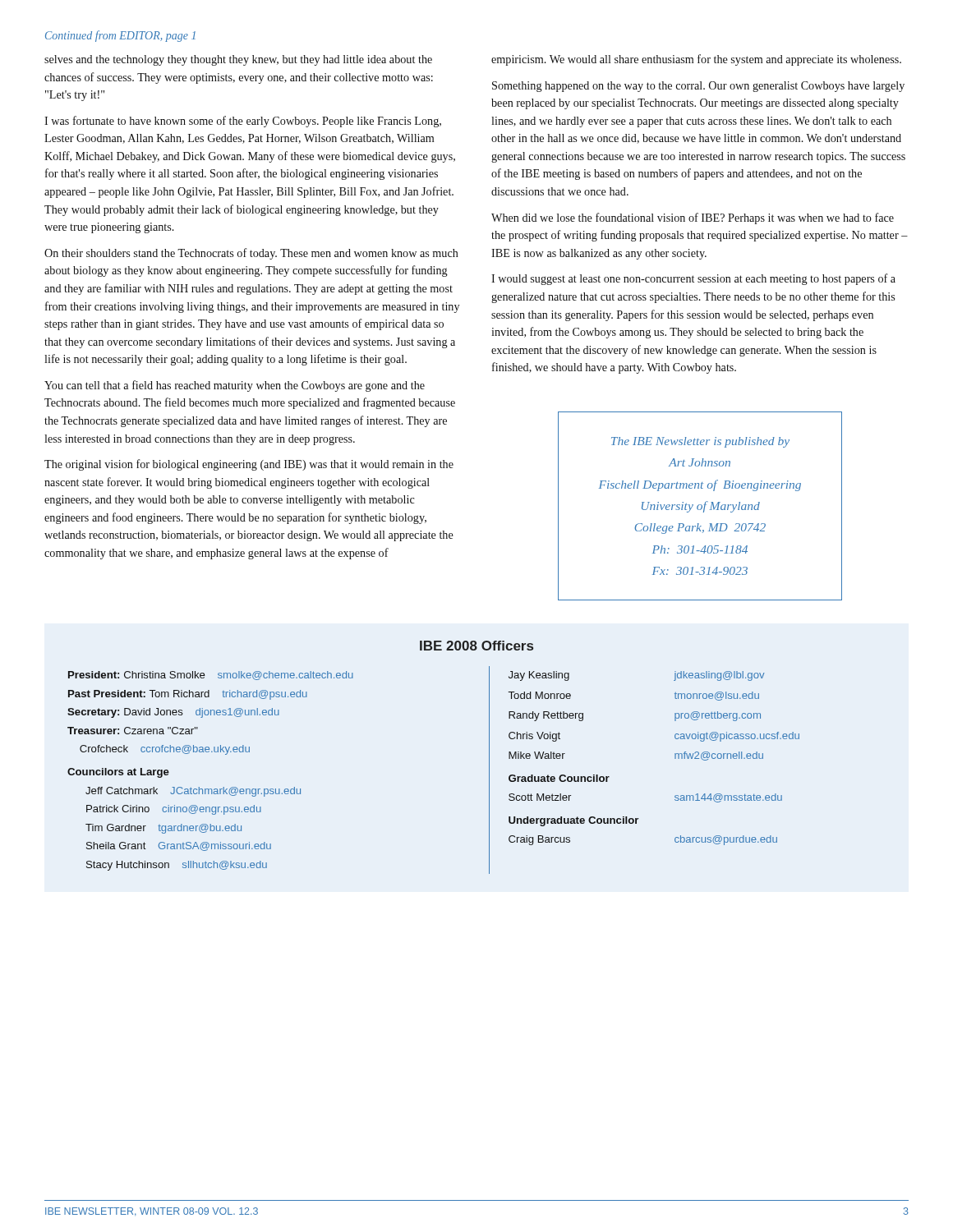The image size is (953, 1232).
Task: Find the text block that reads "You can tell that a field has"
Action: [253, 412]
